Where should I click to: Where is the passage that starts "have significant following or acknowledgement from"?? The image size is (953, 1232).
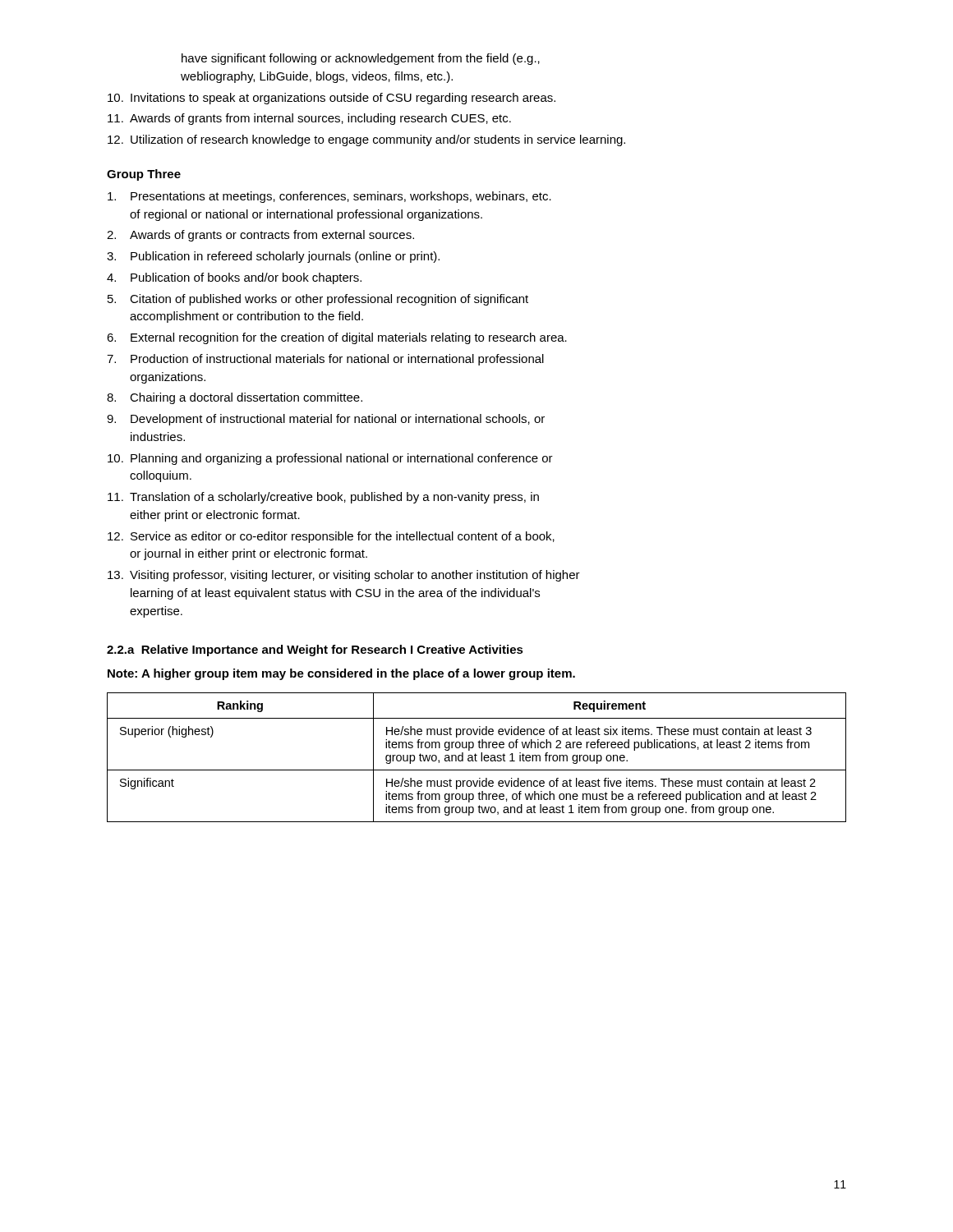click(361, 67)
